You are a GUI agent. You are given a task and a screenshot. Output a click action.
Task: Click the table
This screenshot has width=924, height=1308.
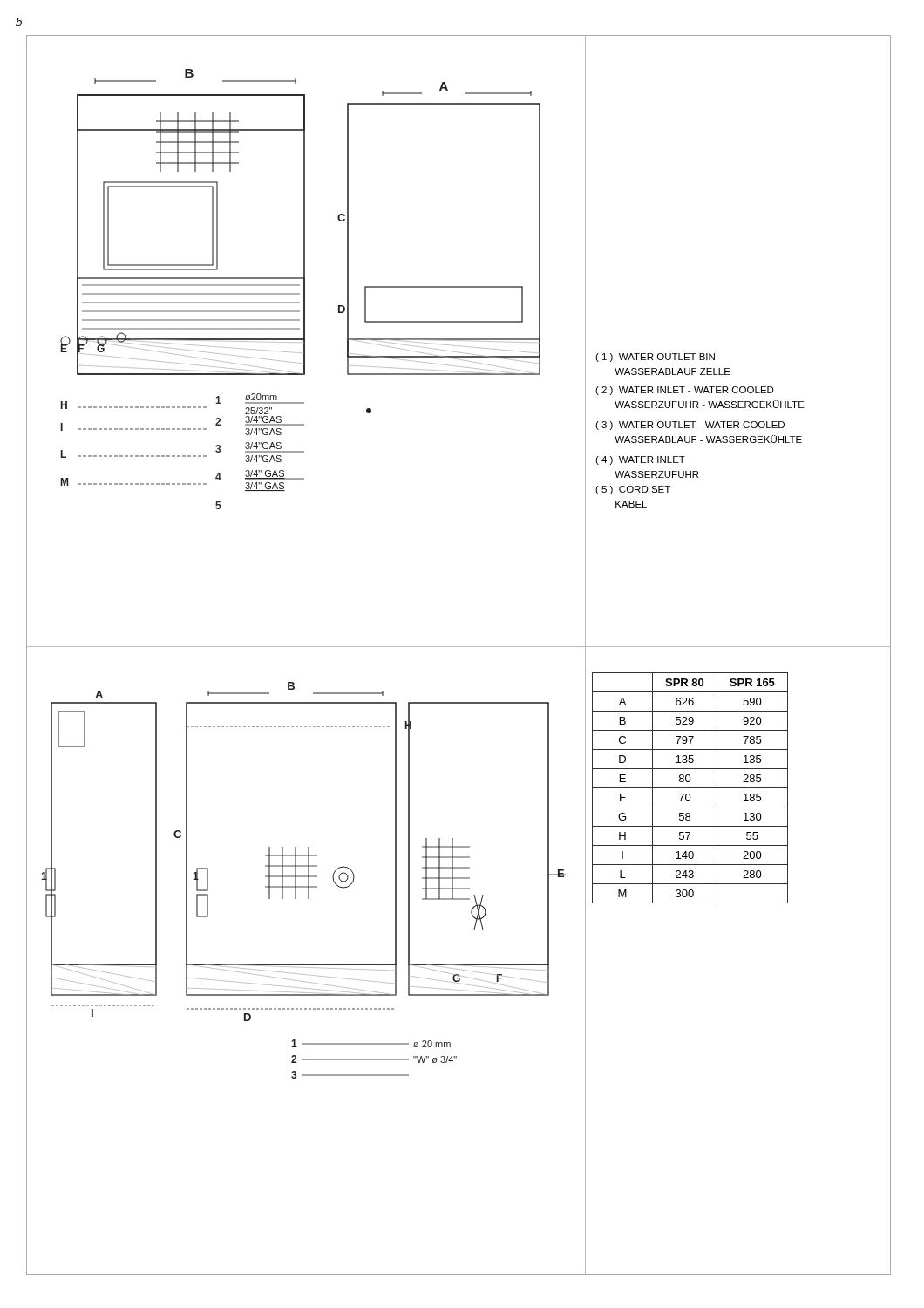point(690,788)
